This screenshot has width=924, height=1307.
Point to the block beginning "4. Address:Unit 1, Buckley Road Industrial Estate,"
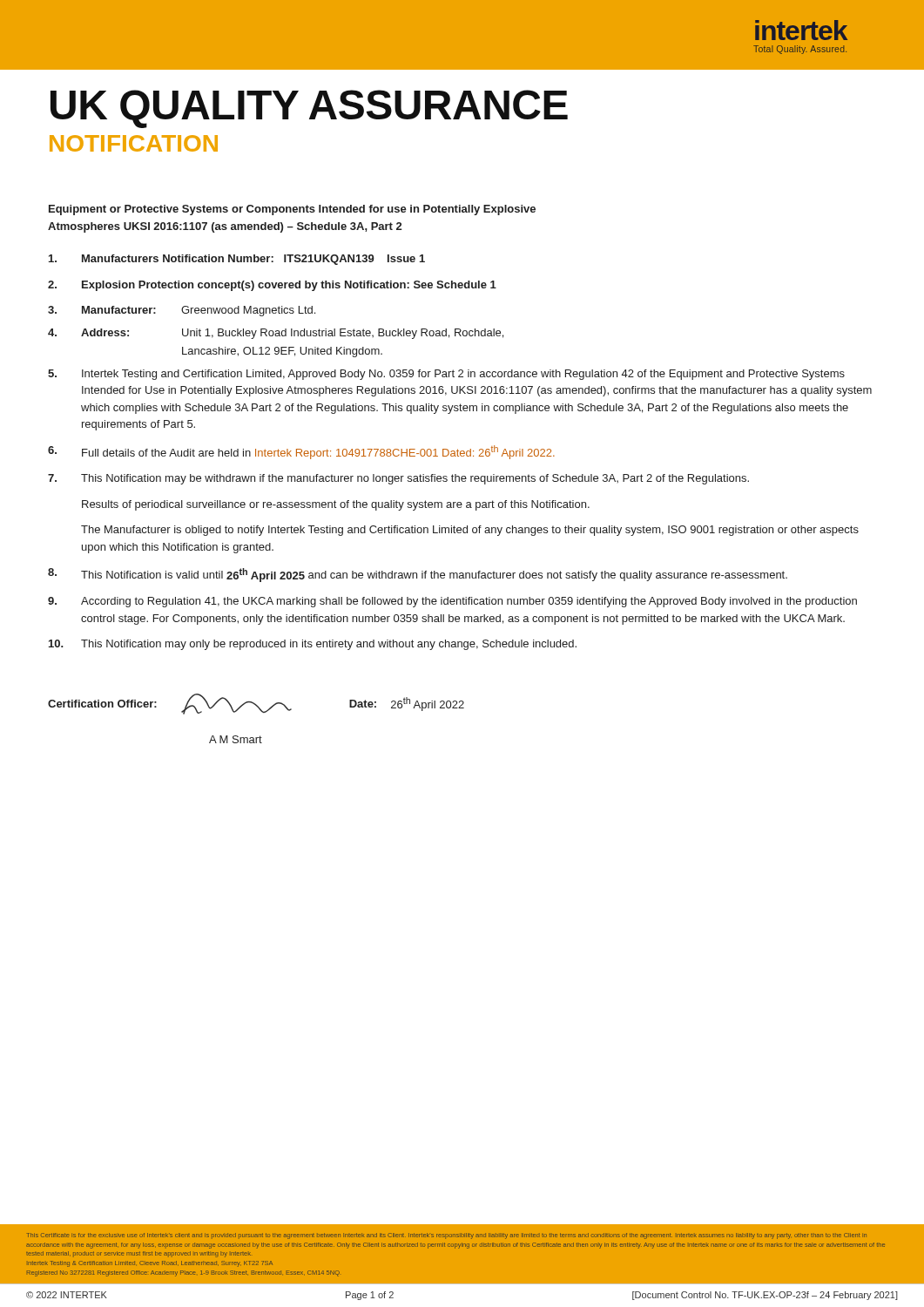tap(276, 342)
